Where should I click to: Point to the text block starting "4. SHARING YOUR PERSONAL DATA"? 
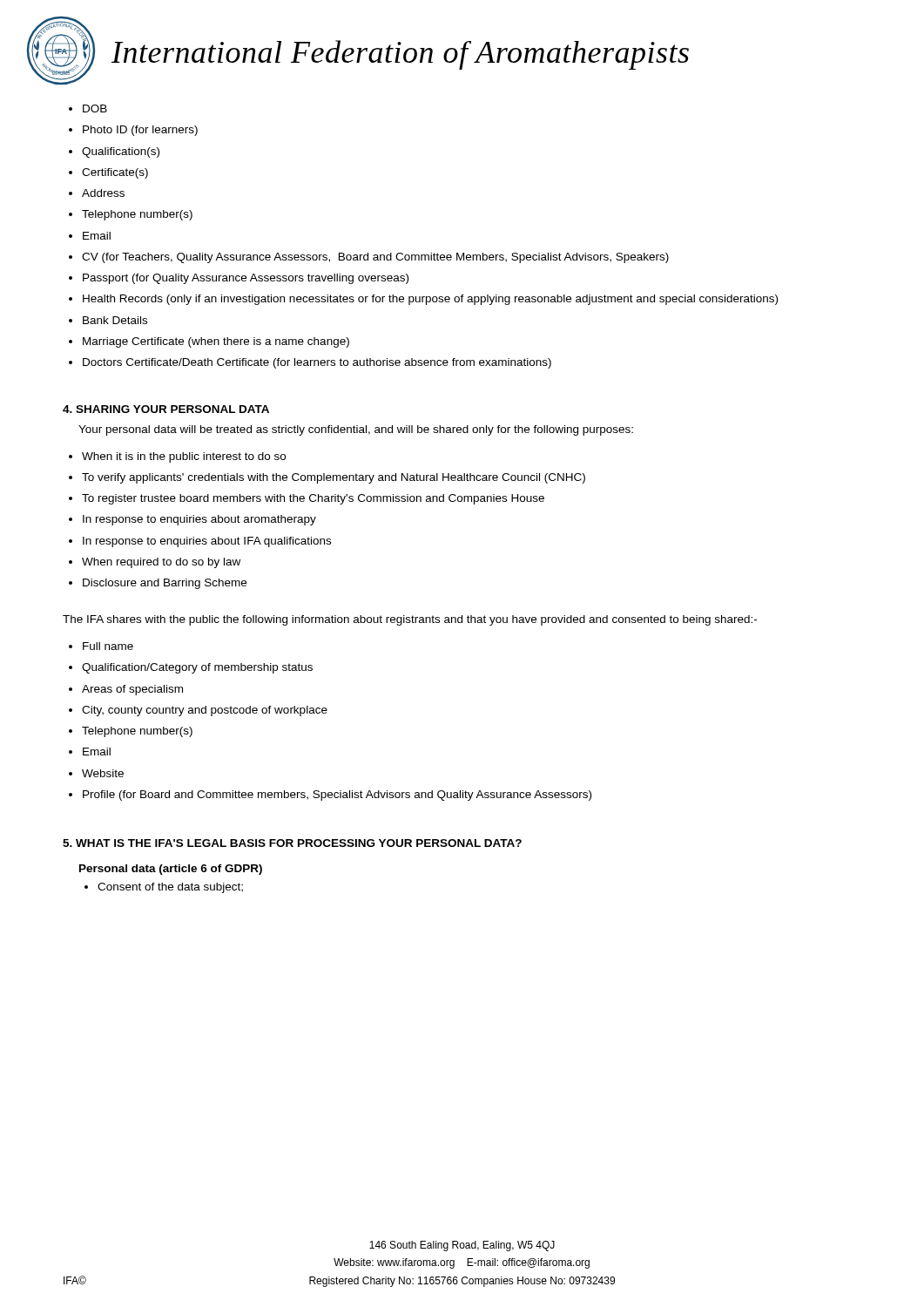[166, 409]
